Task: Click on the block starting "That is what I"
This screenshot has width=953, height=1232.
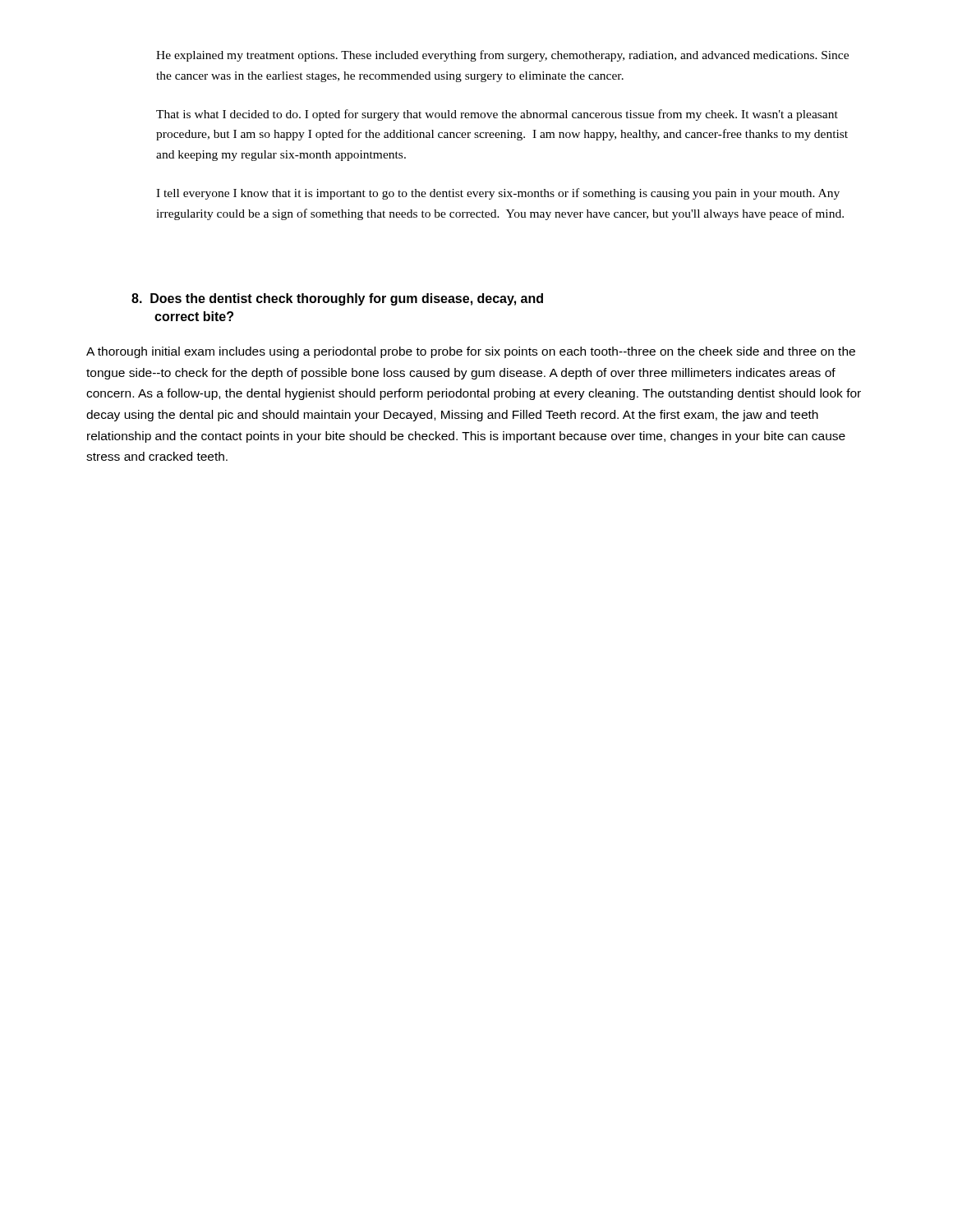Action: point(502,134)
